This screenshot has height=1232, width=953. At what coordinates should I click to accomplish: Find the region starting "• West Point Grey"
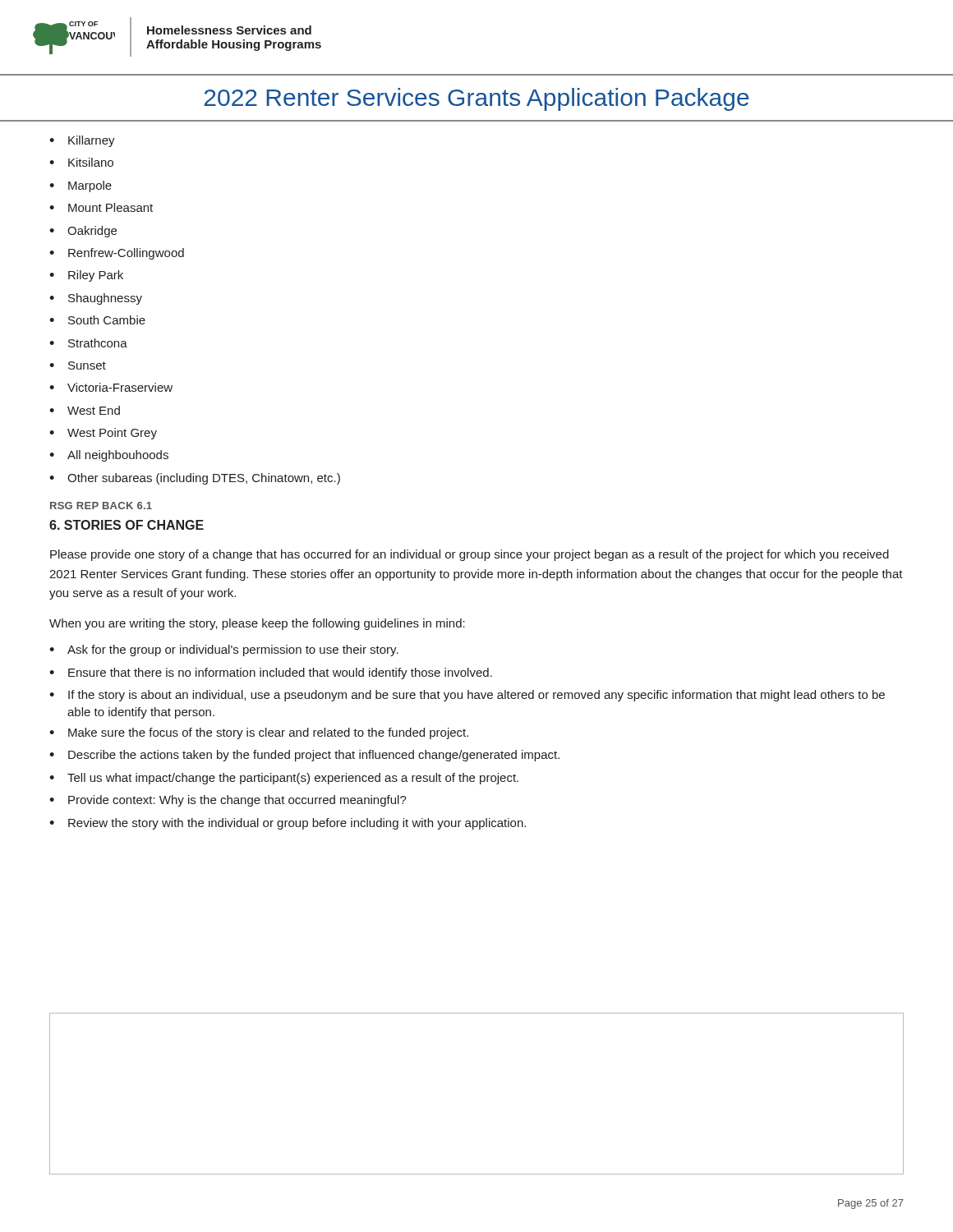[x=103, y=433]
